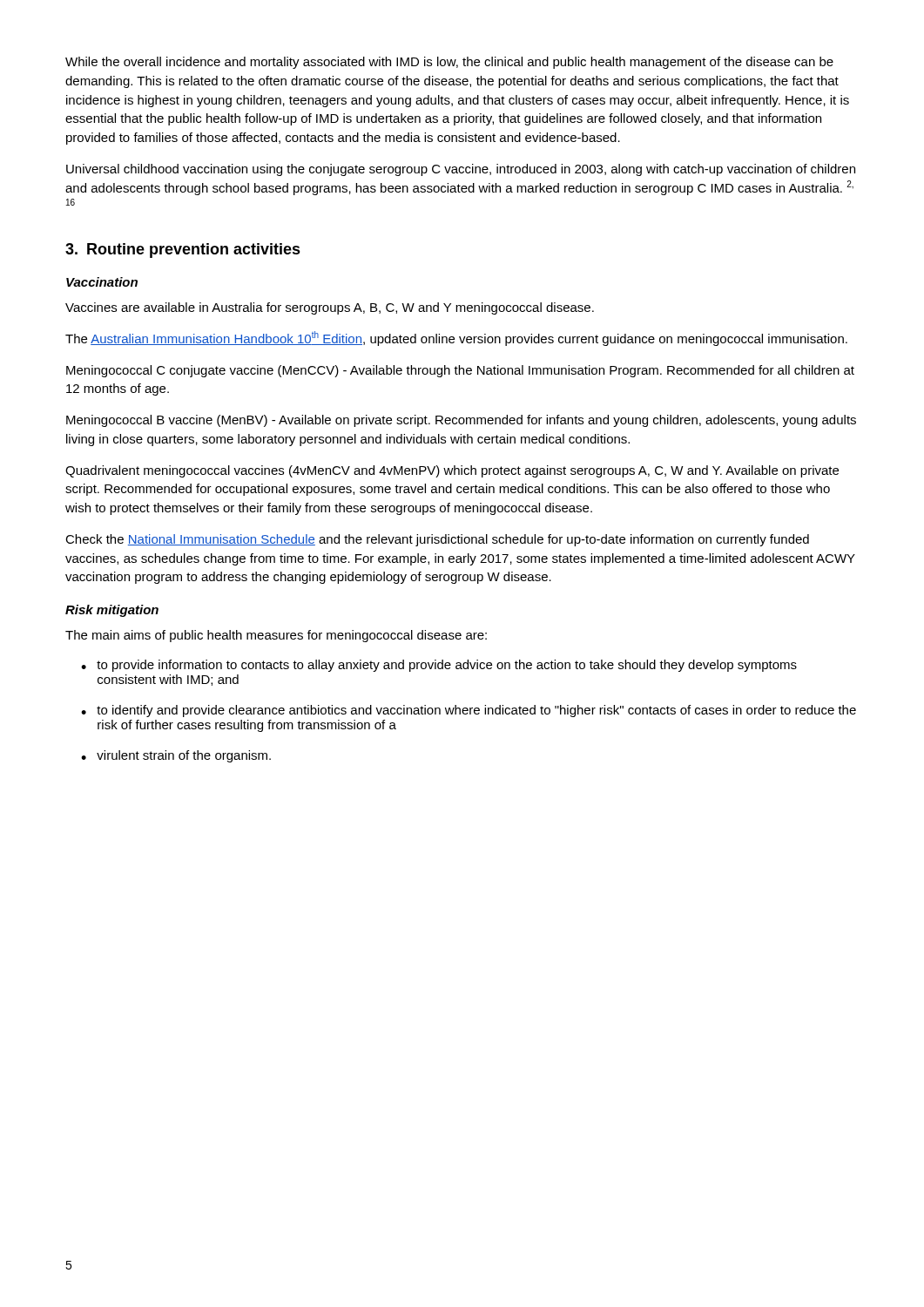Image resolution: width=924 pixels, height=1307 pixels.
Task: Point to the block beginning "Quadrivalent meningococcal vaccines (4vMenCV and 4vMenPV)"
Action: [462, 489]
